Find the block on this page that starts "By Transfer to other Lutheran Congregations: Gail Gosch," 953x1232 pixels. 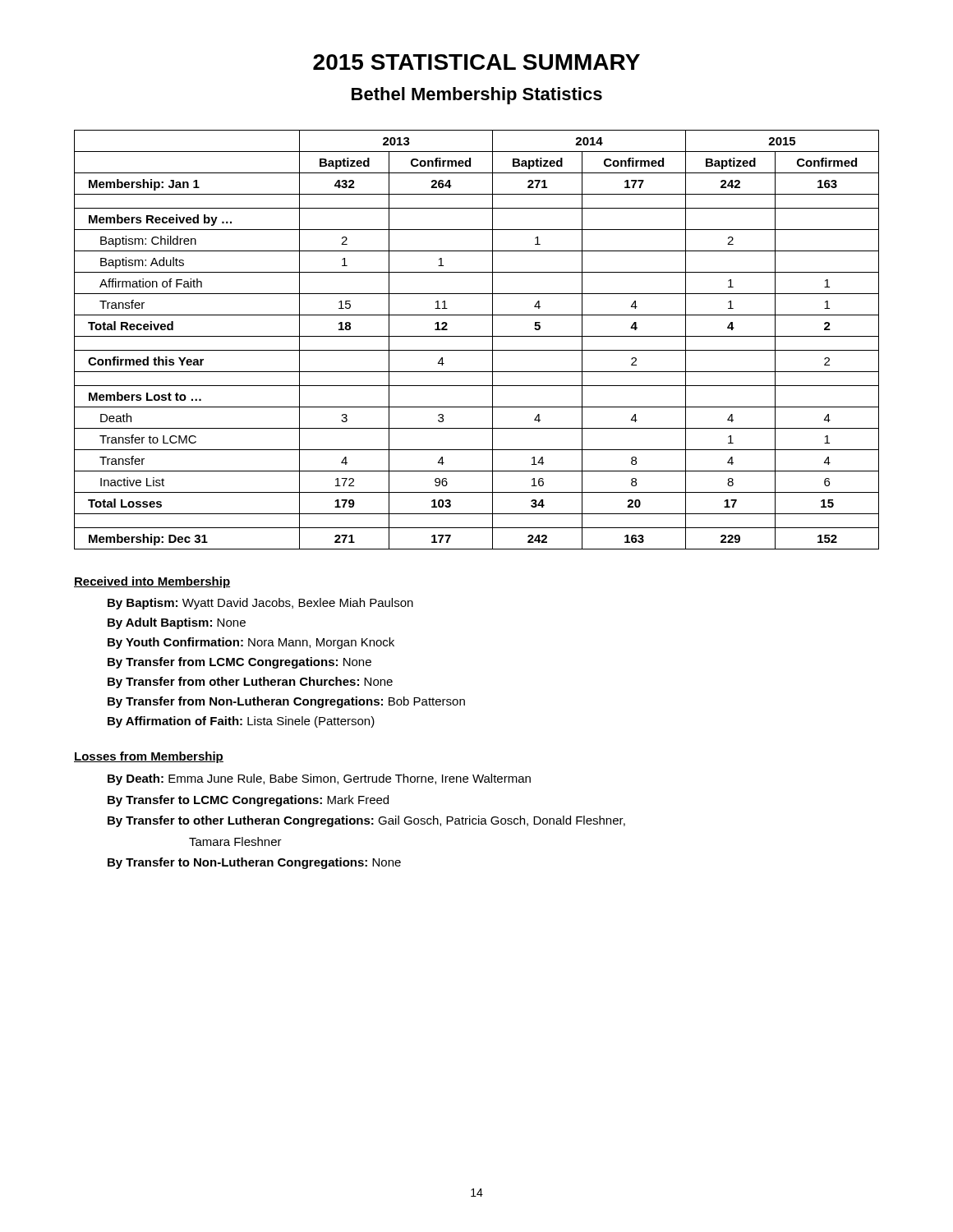(366, 831)
